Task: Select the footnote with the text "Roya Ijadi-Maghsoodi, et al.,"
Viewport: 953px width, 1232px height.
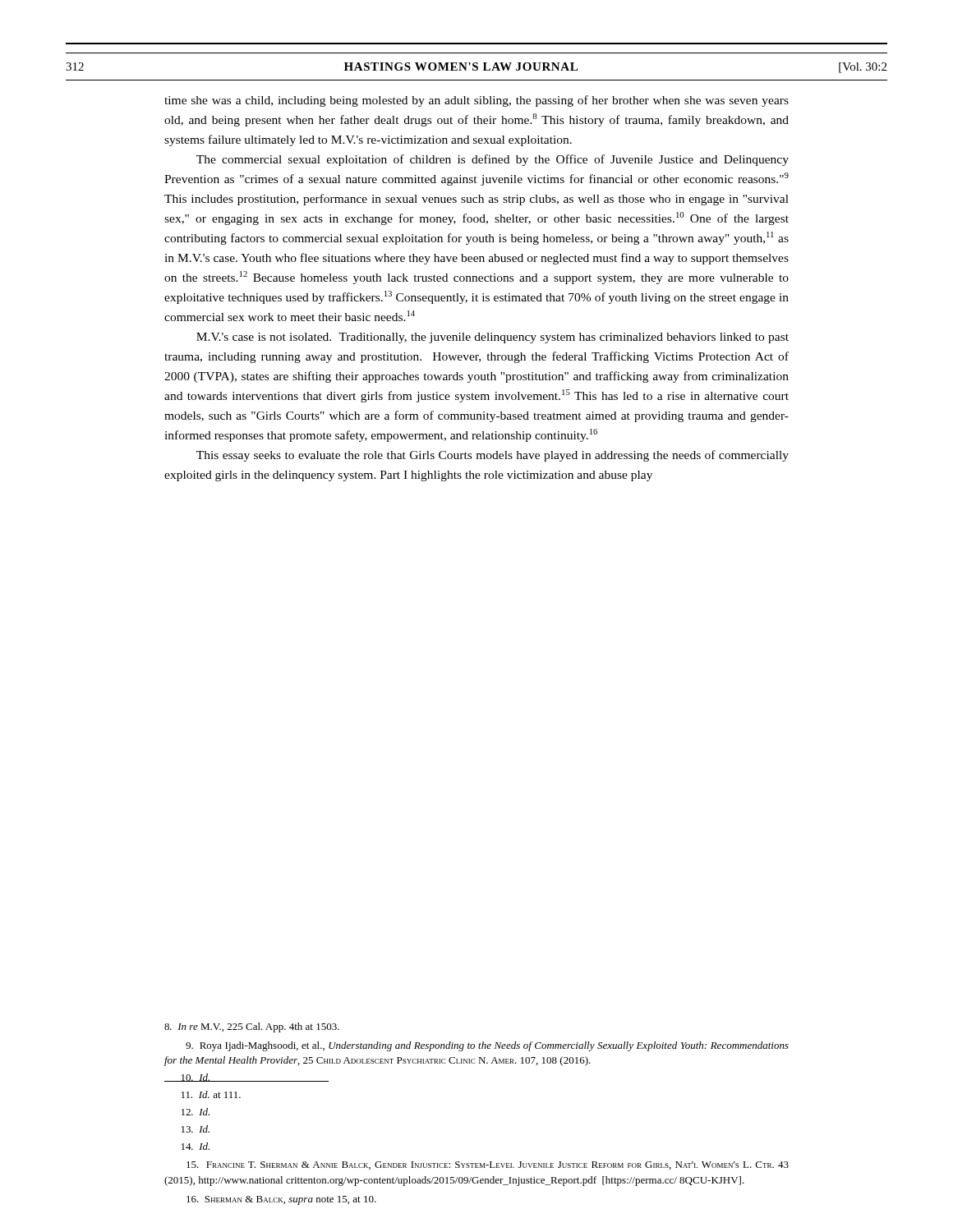Action: [x=476, y=1053]
